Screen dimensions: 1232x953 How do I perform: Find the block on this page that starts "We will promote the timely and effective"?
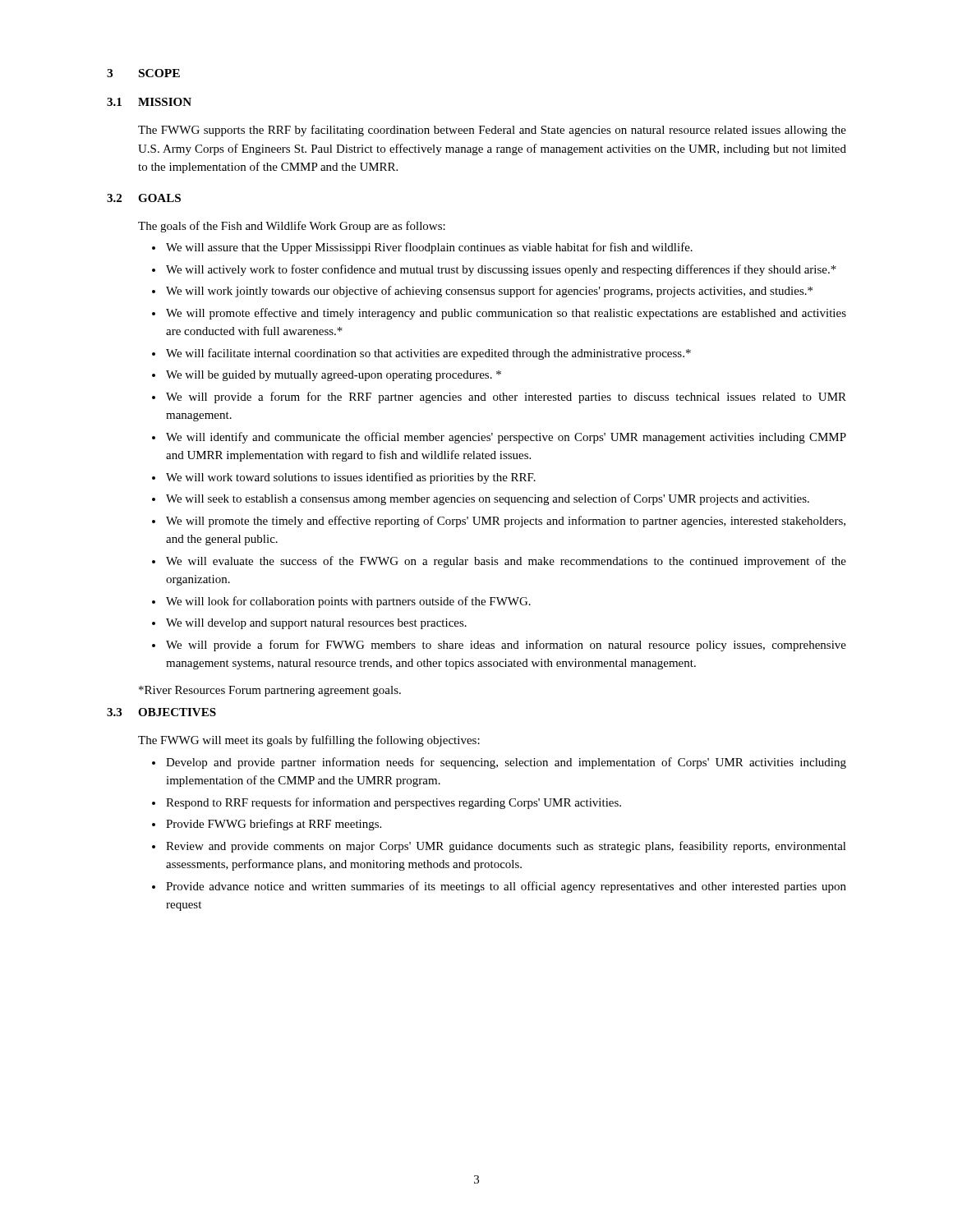(x=506, y=530)
